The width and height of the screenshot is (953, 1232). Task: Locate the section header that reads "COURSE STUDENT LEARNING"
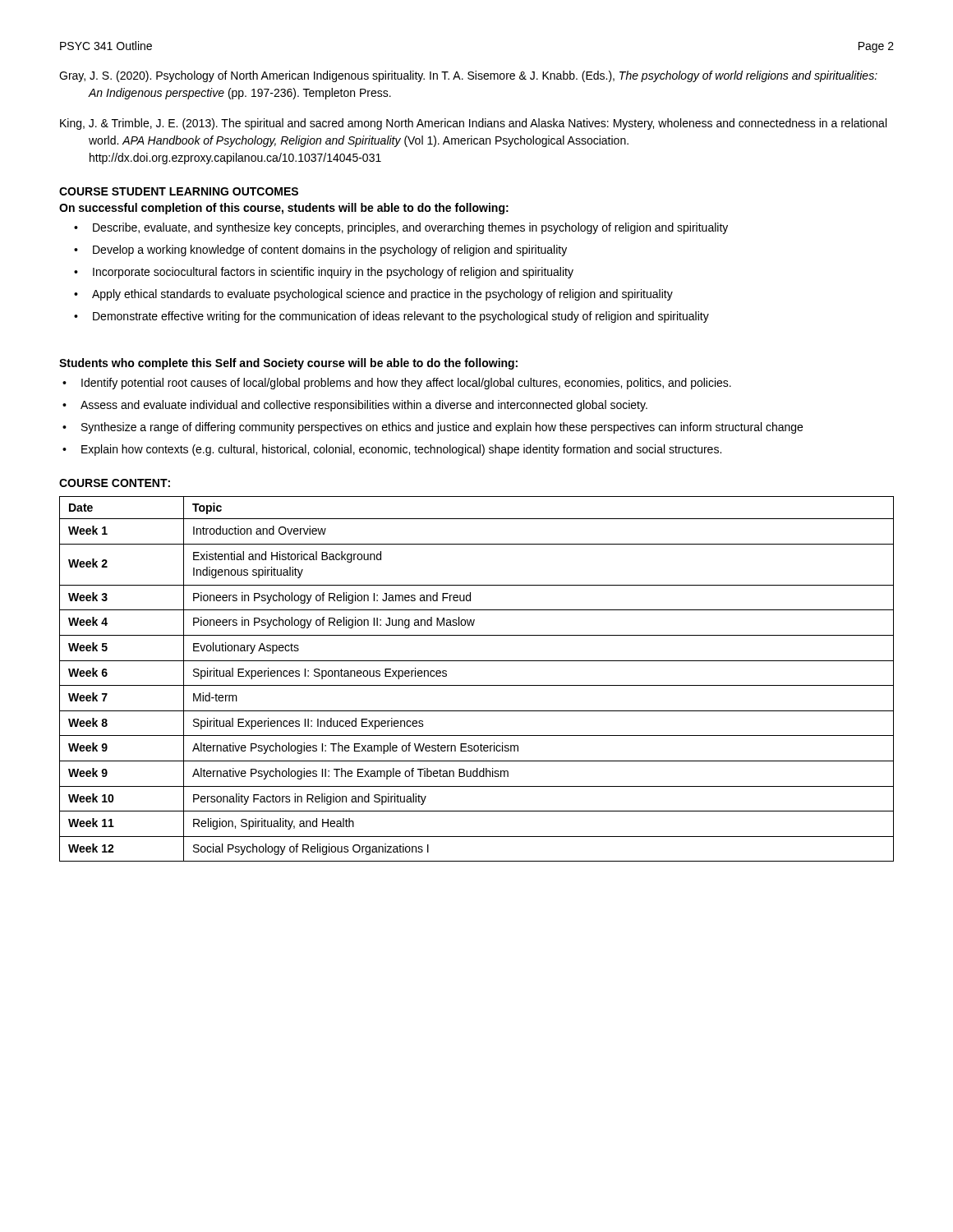(179, 191)
